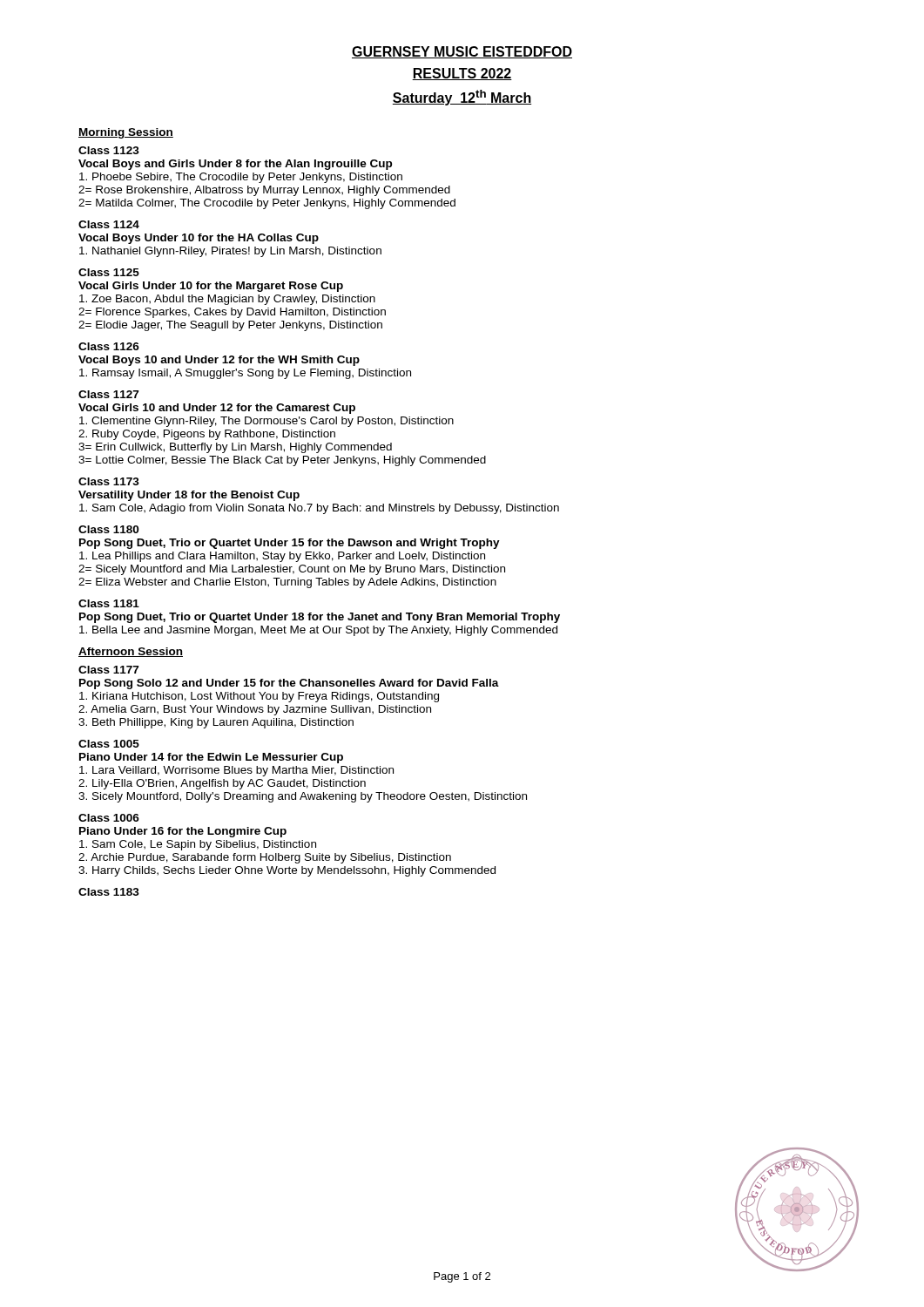
Task: Find the block on this page that starts "Class 1005 Piano Under"
Action: coord(109,744)
